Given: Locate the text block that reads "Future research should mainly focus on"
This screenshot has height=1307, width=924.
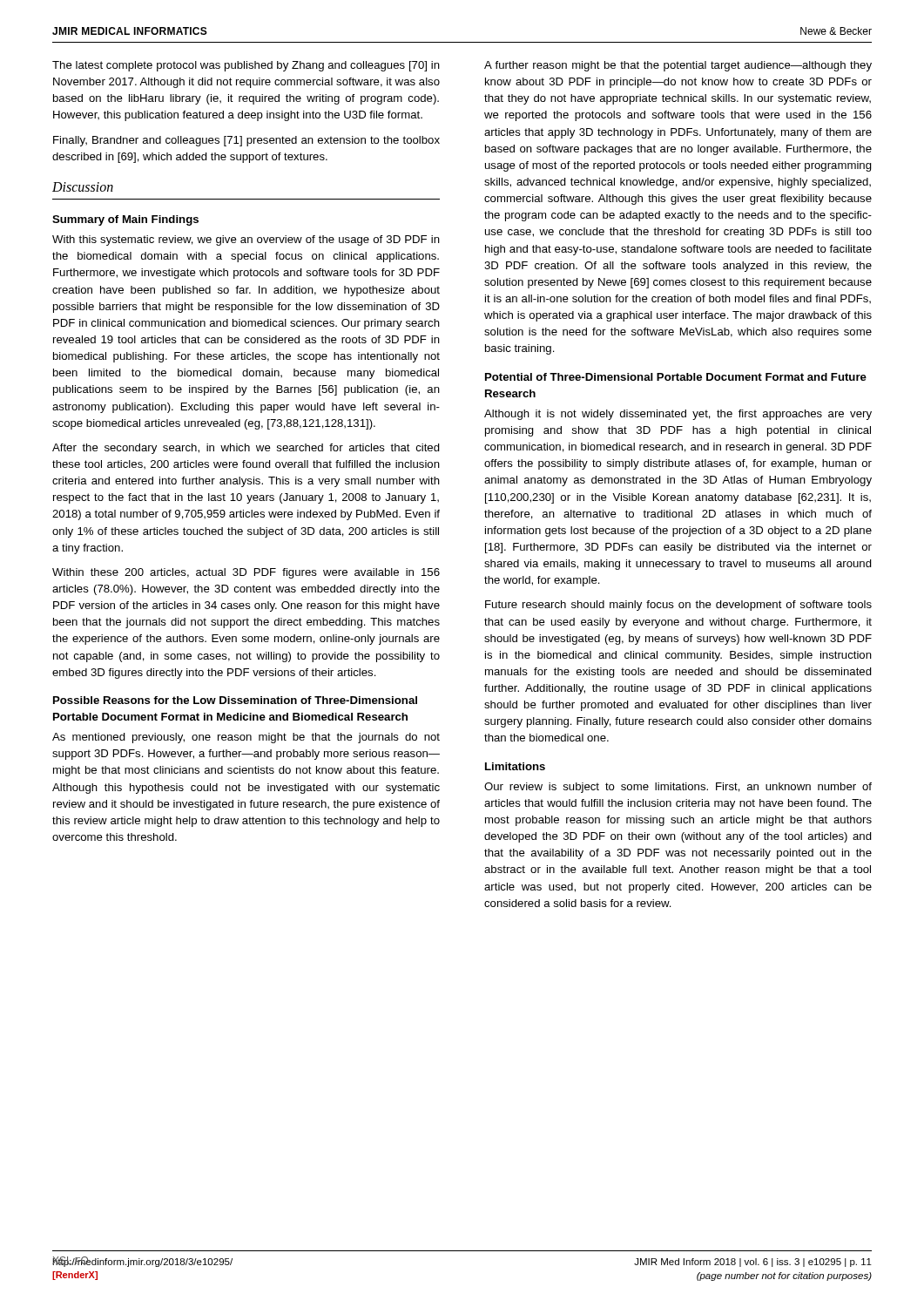Looking at the screenshot, I should (678, 671).
